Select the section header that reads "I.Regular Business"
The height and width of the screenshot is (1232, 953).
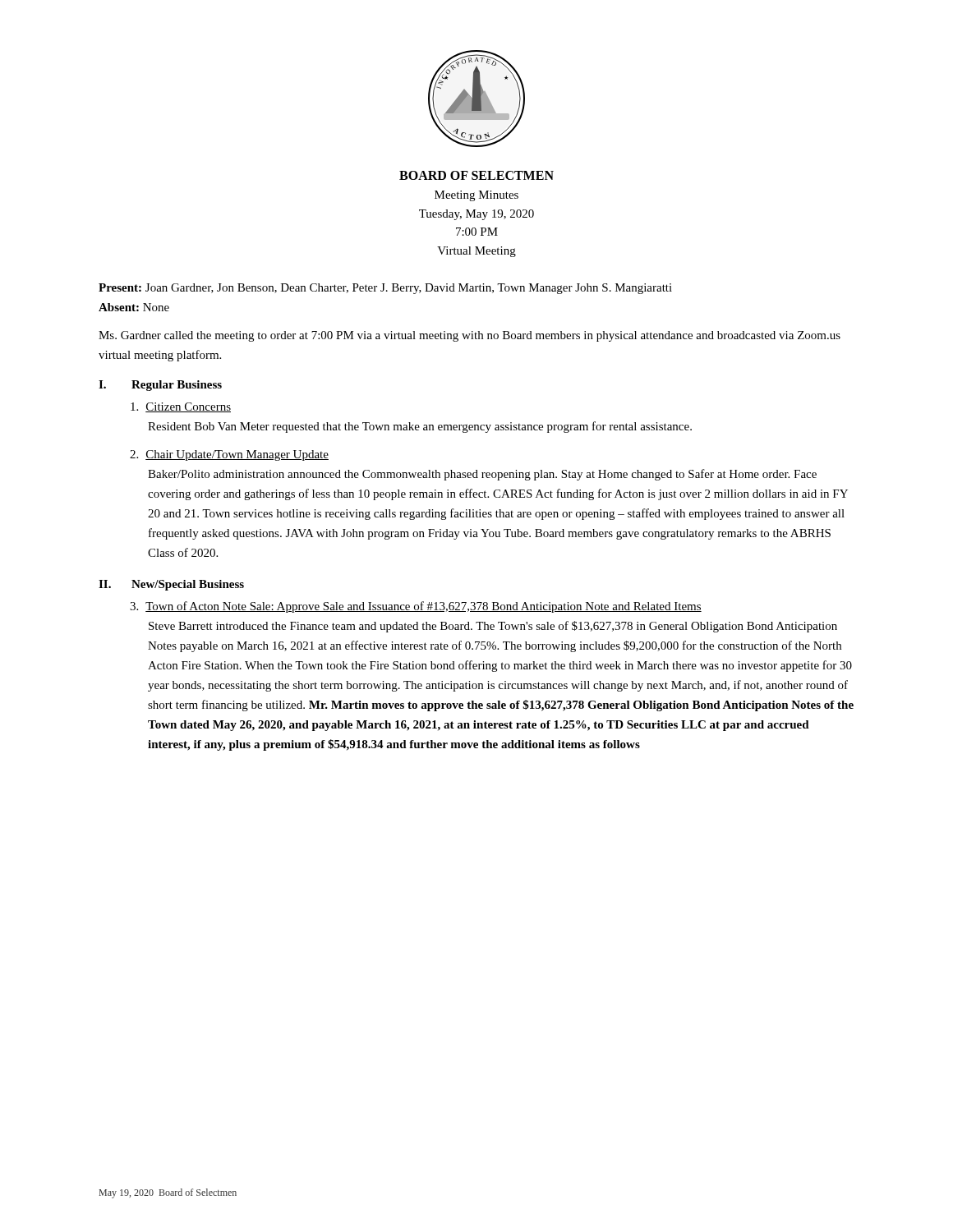coord(160,385)
